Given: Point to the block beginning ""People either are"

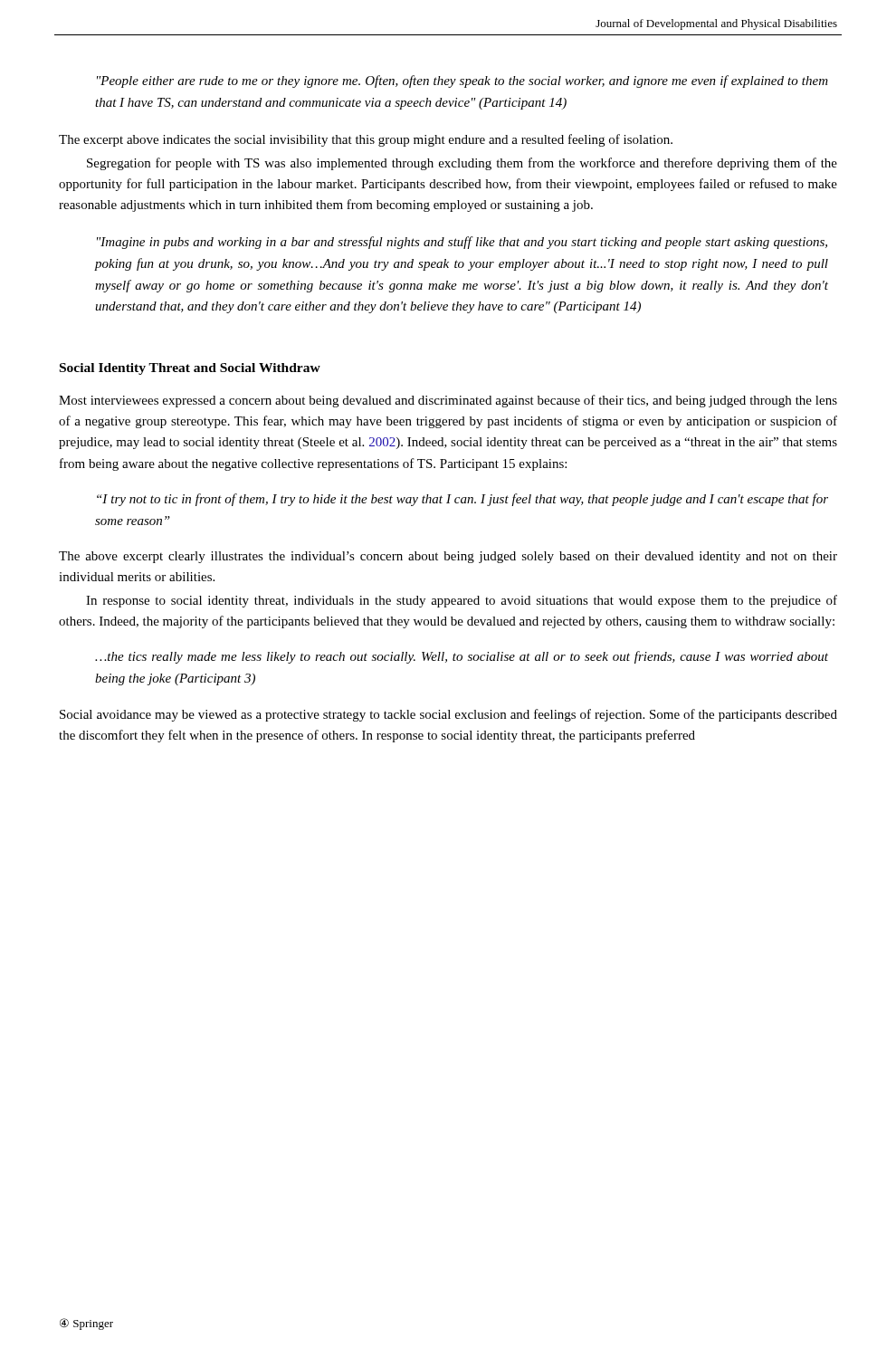Looking at the screenshot, I should [462, 91].
